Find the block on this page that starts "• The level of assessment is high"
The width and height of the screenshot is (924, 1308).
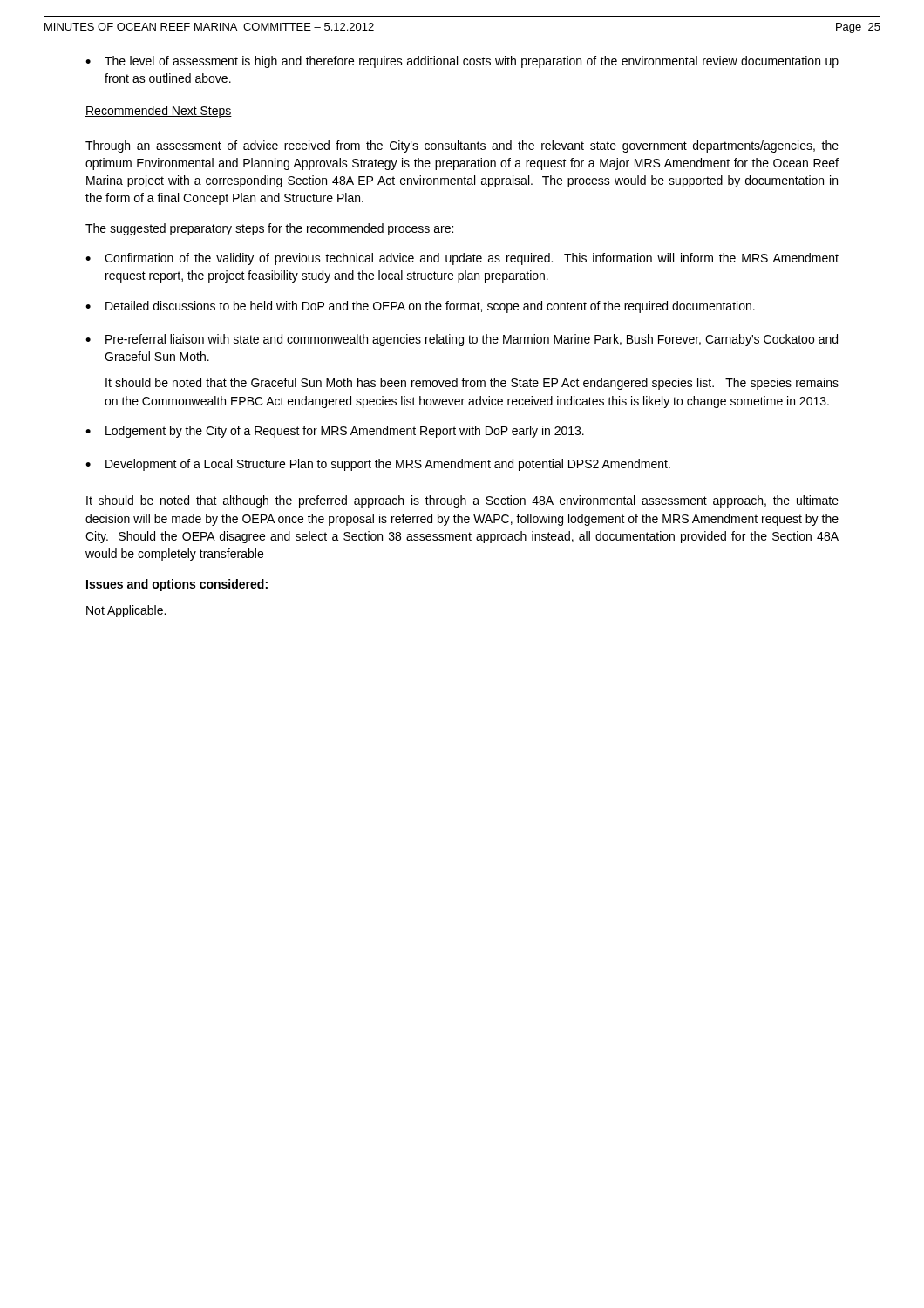(x=462, y=70)
